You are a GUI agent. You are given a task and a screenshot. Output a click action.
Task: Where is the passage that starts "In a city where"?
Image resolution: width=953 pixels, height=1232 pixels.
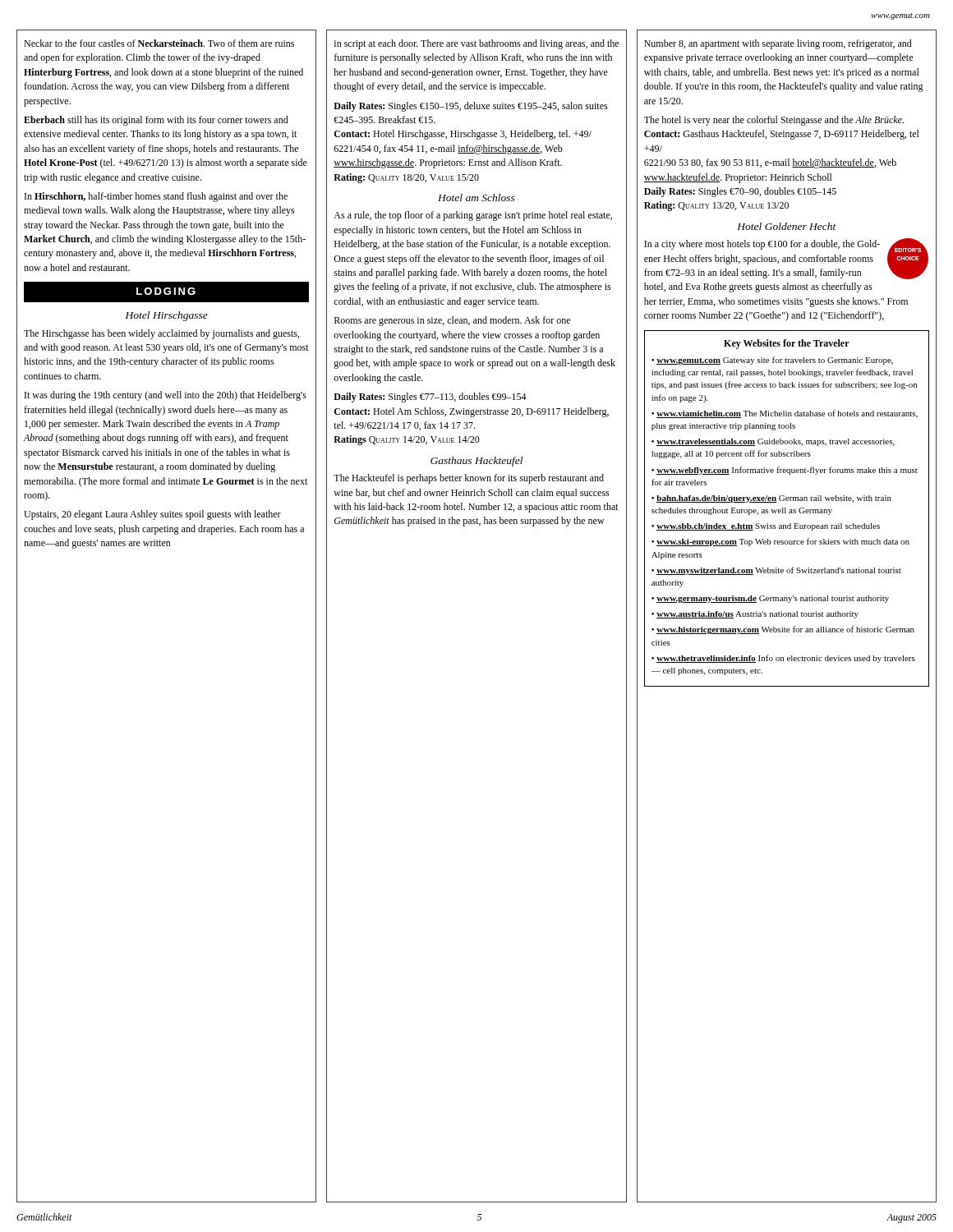coord(787,280)
